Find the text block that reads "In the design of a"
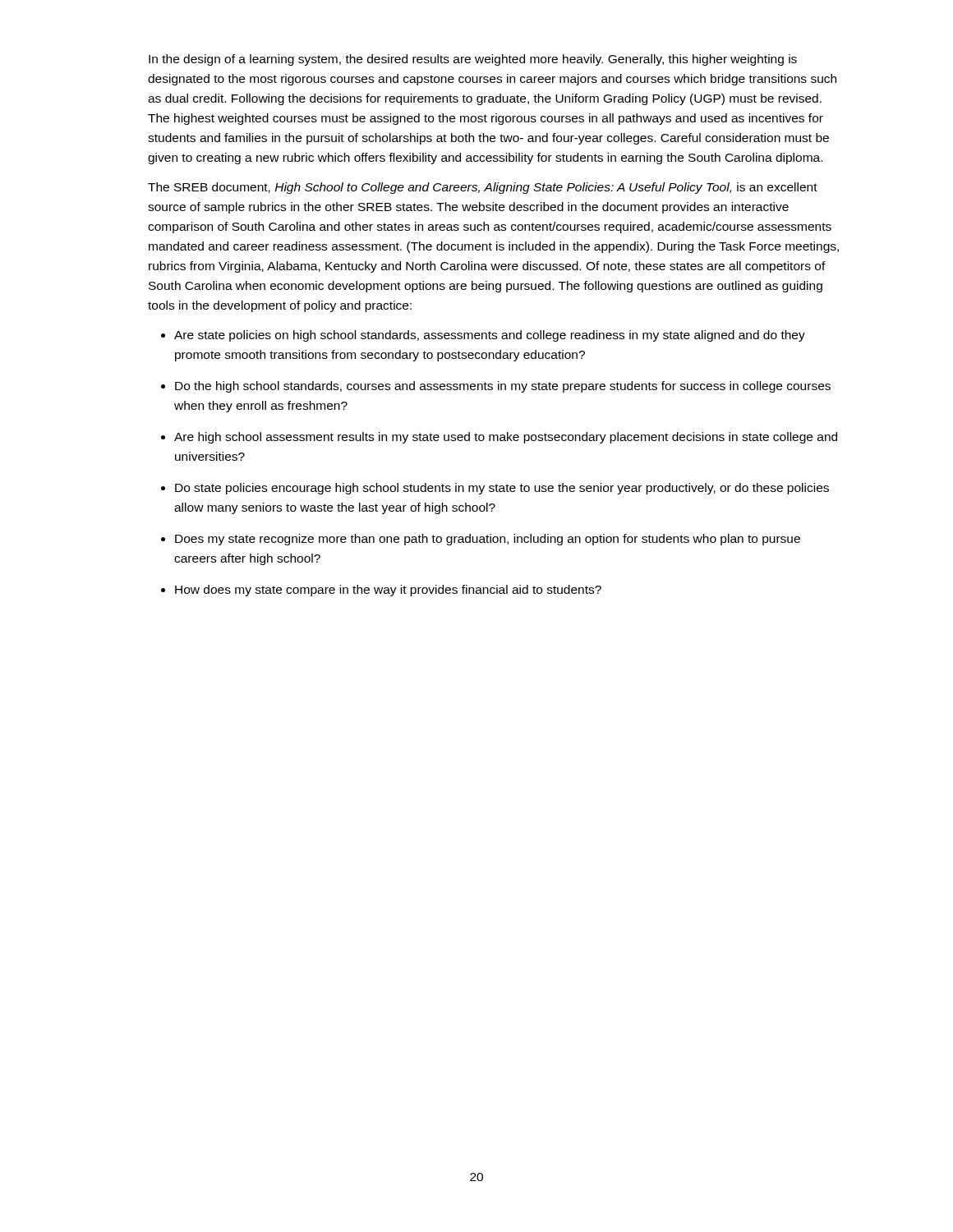 (497, 108)
